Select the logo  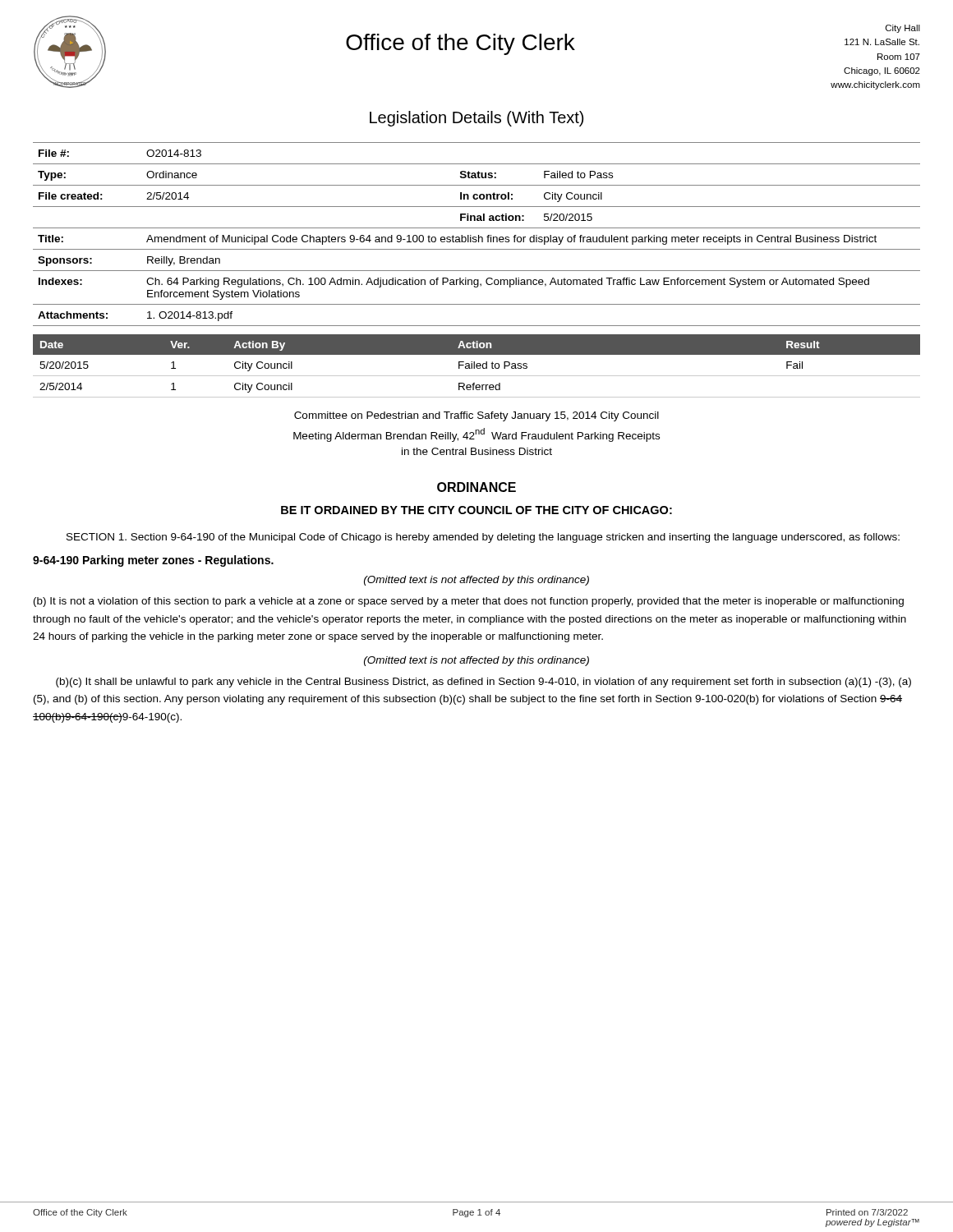pos(78,53)
